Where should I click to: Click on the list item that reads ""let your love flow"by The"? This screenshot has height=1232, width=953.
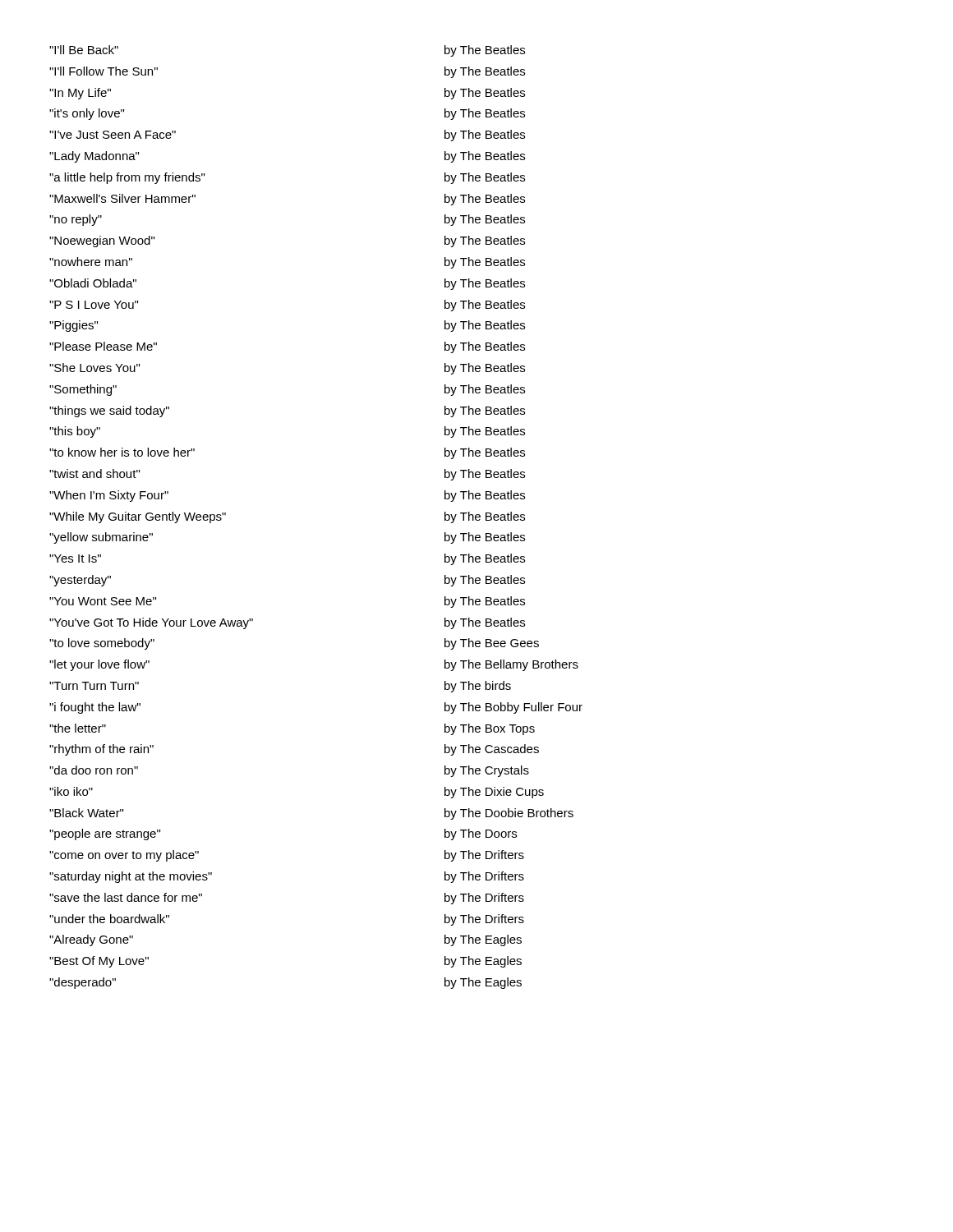pyautogui.click(x=444, y=664)
